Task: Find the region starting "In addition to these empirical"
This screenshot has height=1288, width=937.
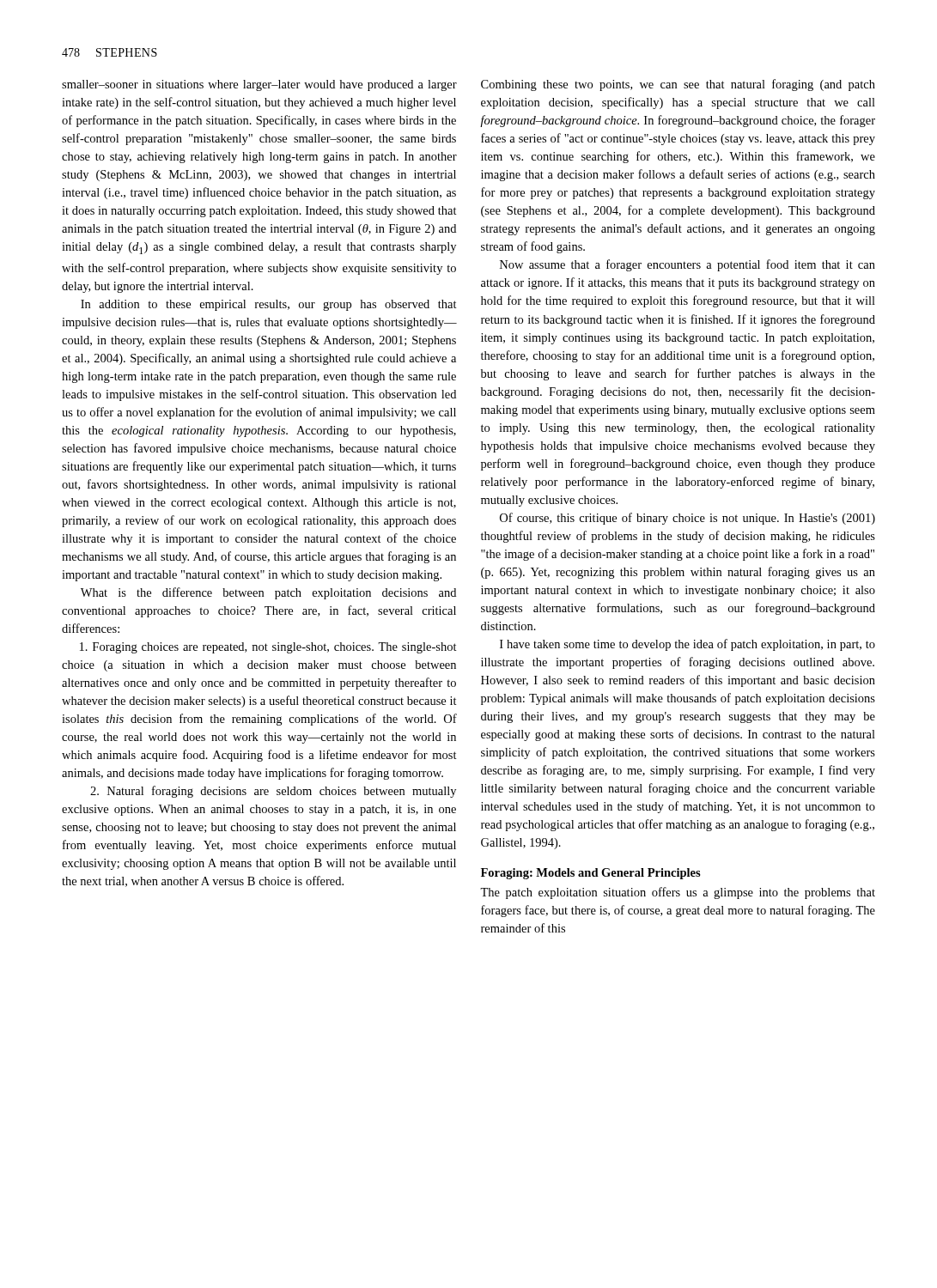Action: coord(259,440)
